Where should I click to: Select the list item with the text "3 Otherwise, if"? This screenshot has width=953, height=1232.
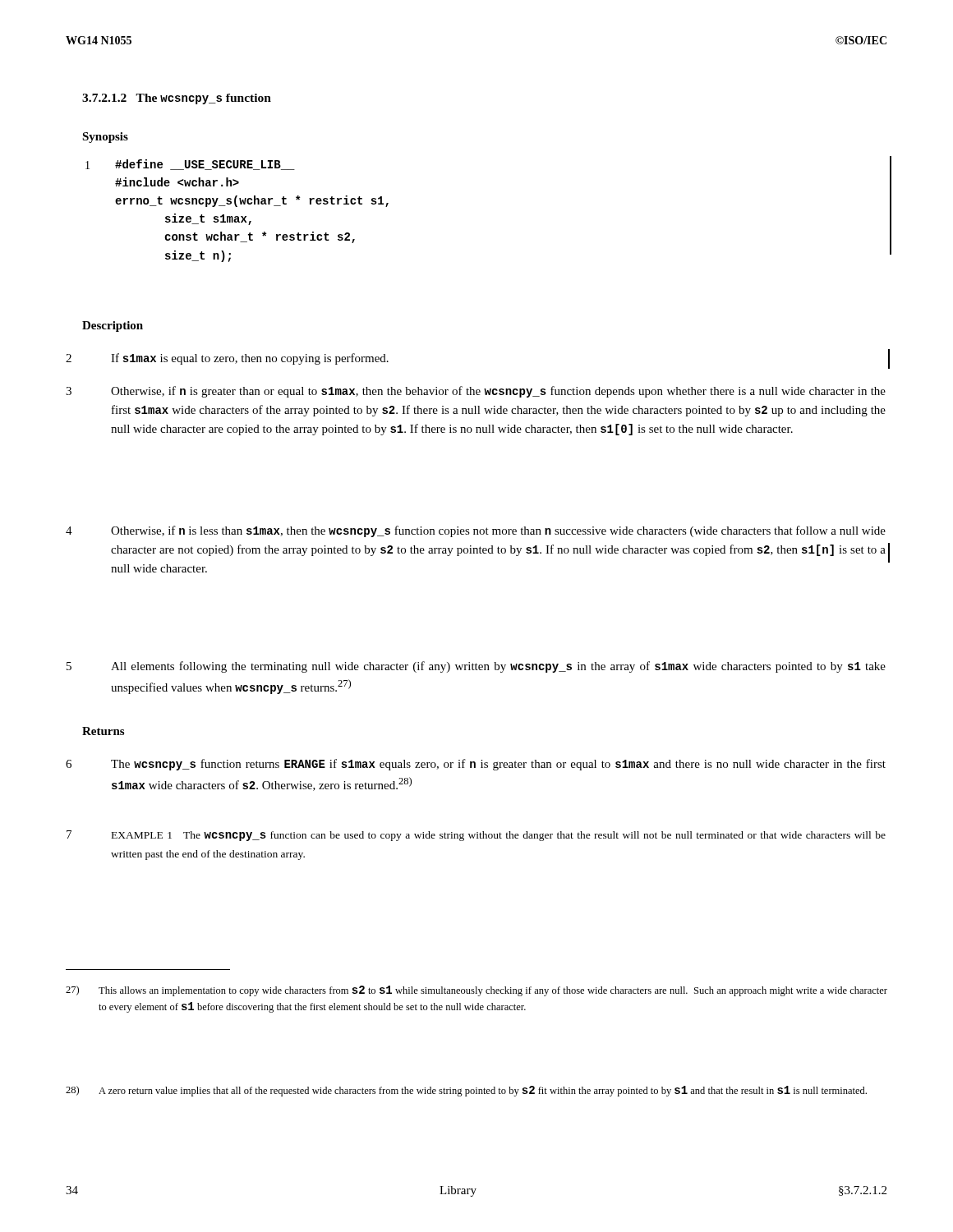476,410
